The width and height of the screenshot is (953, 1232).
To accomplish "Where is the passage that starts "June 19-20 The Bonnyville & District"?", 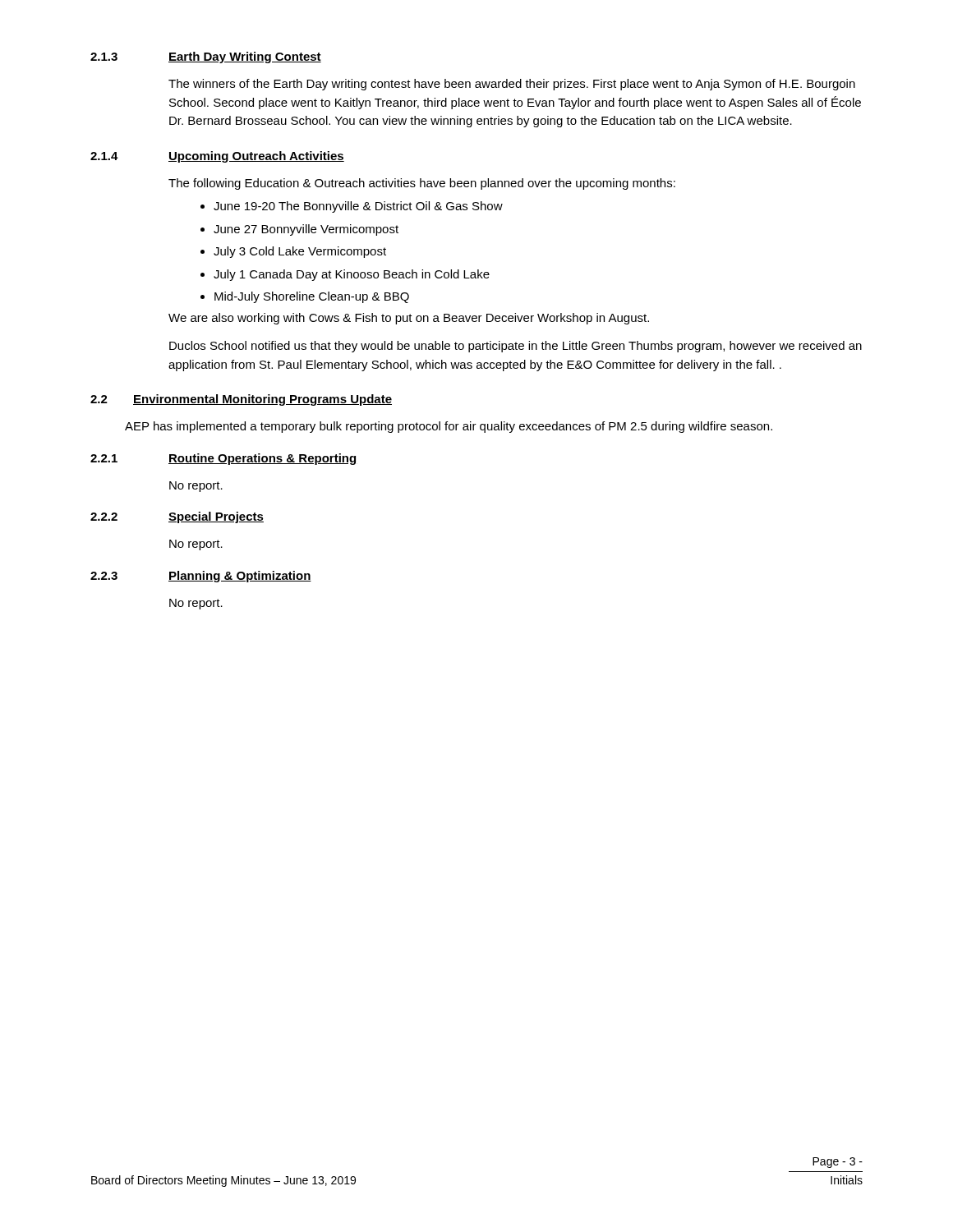I will click(352, 207).
